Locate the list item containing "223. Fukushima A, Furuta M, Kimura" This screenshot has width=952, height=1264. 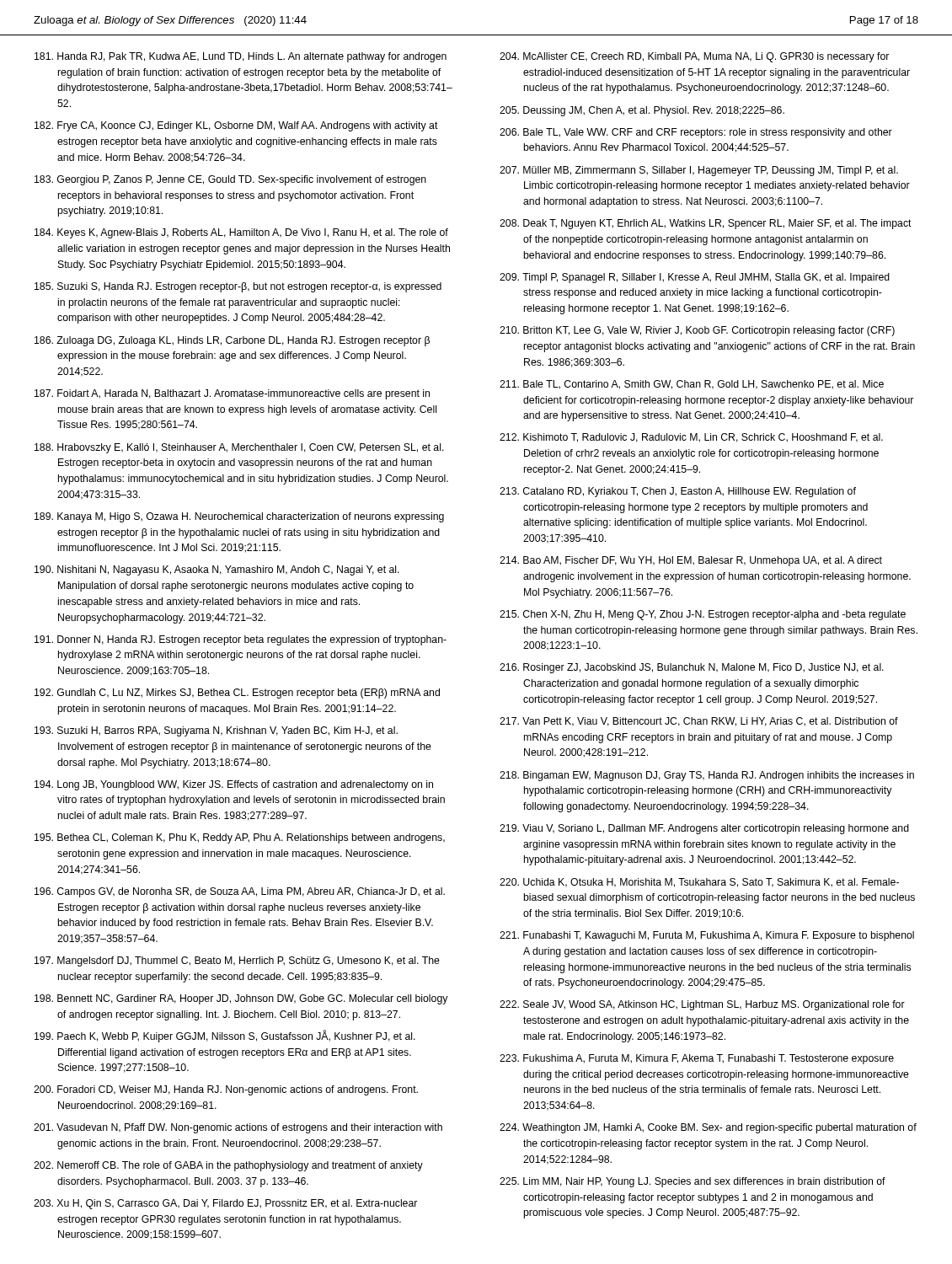(x=704, y=1082)
